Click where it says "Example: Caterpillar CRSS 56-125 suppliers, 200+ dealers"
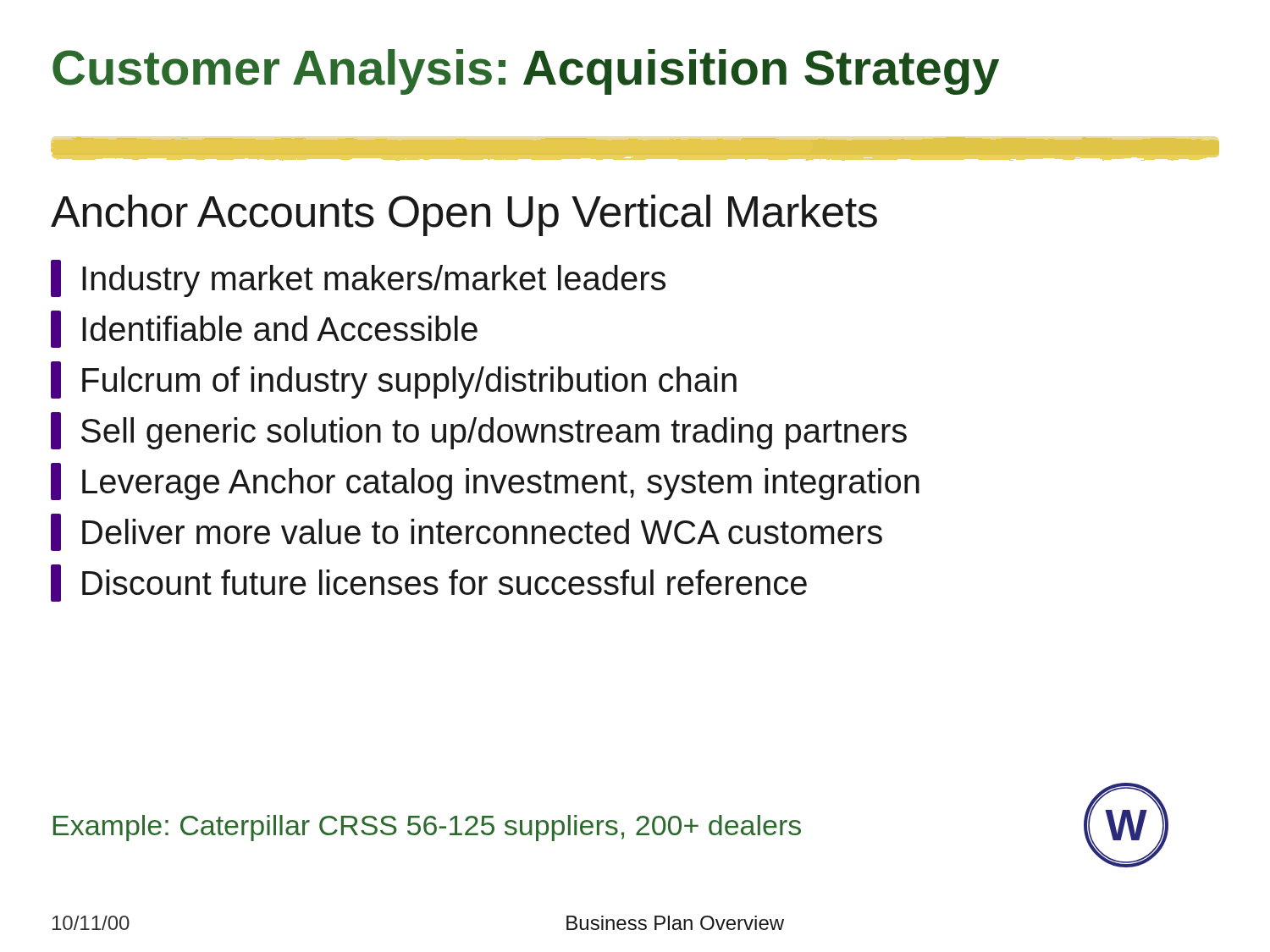Image resolution: width=1270 pixels, height=952 pixels. coord(426,825)
